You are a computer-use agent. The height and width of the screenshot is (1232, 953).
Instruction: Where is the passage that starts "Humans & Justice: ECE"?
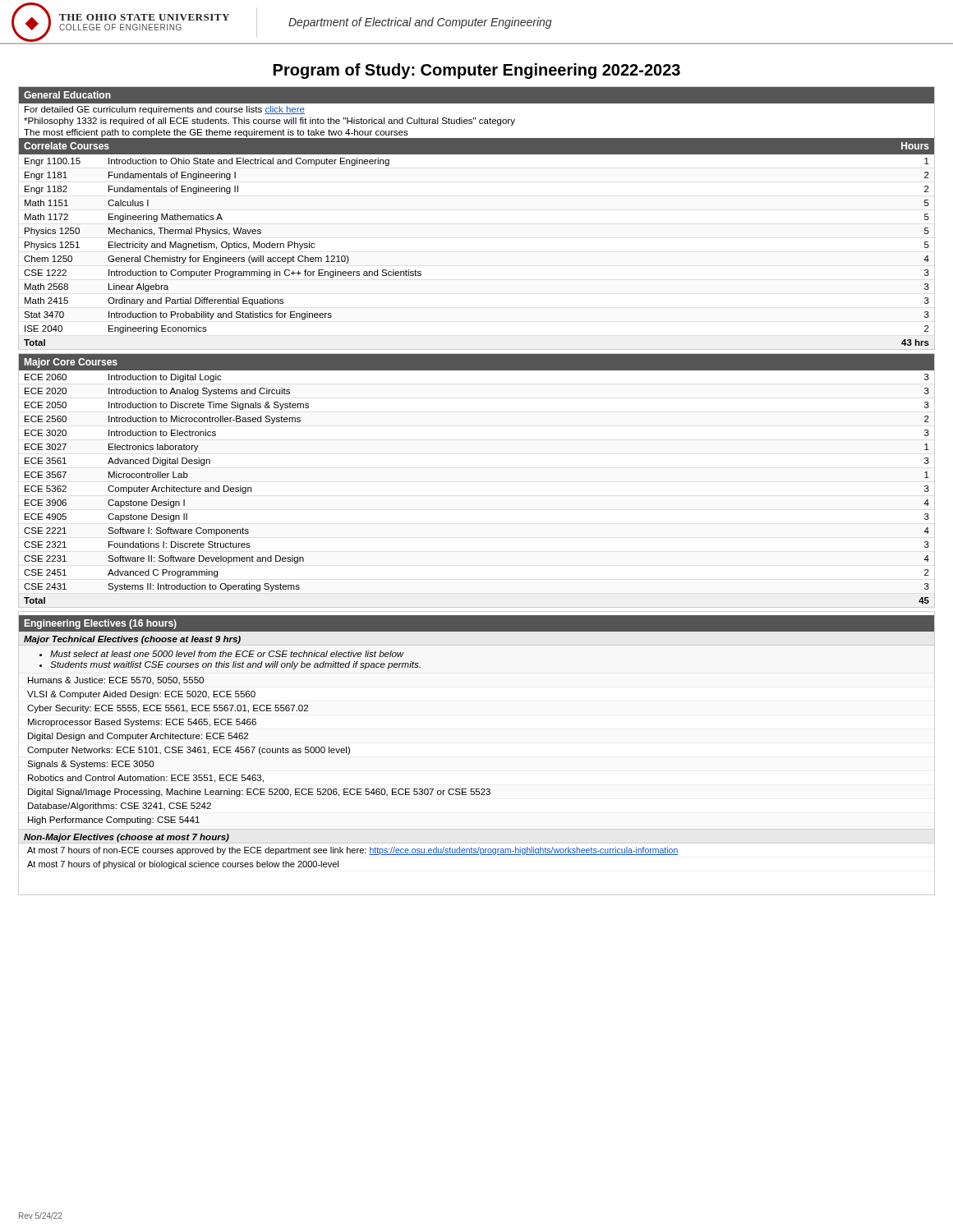pos(116,680)
